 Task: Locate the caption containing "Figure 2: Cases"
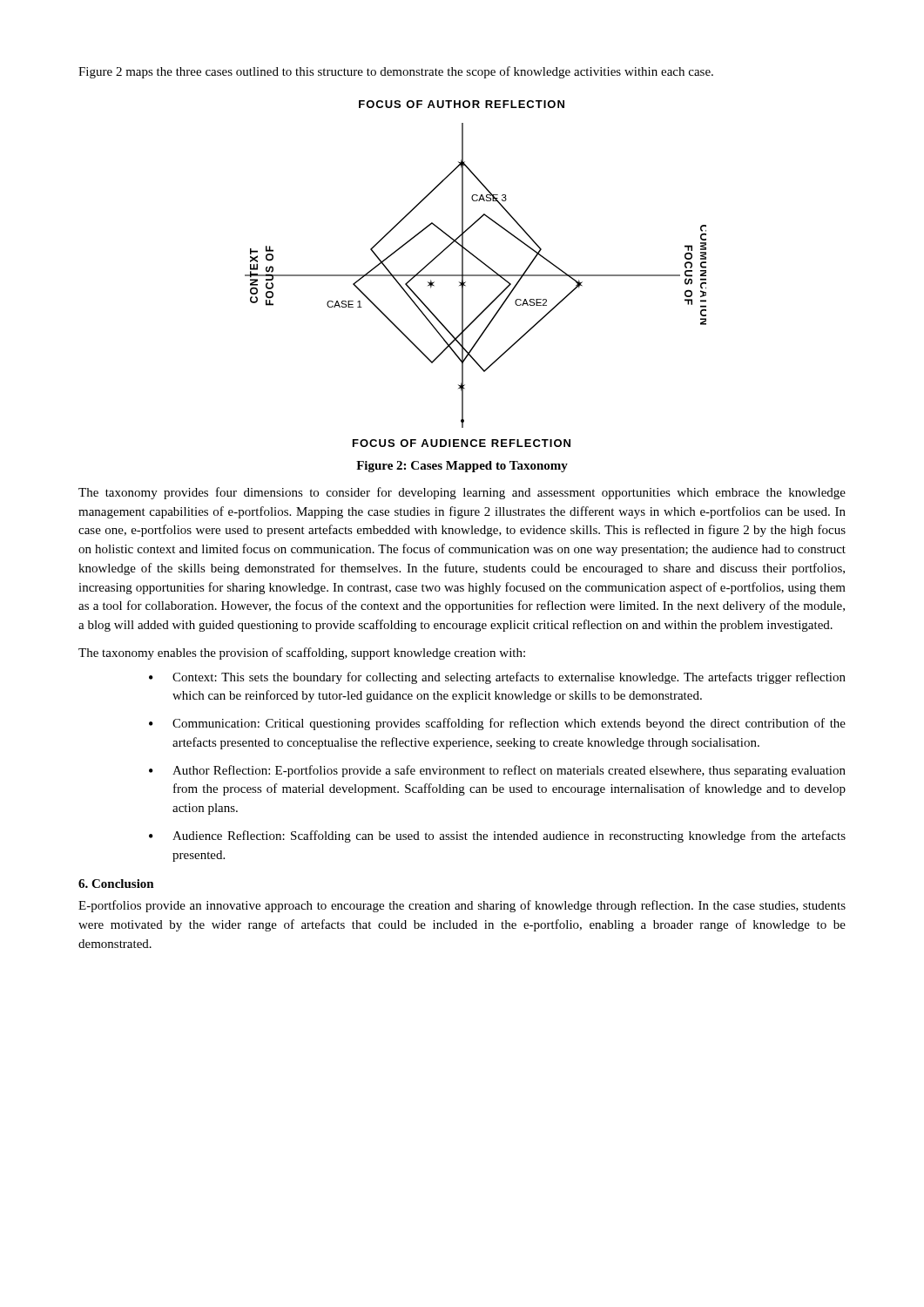tap(462, 465)
